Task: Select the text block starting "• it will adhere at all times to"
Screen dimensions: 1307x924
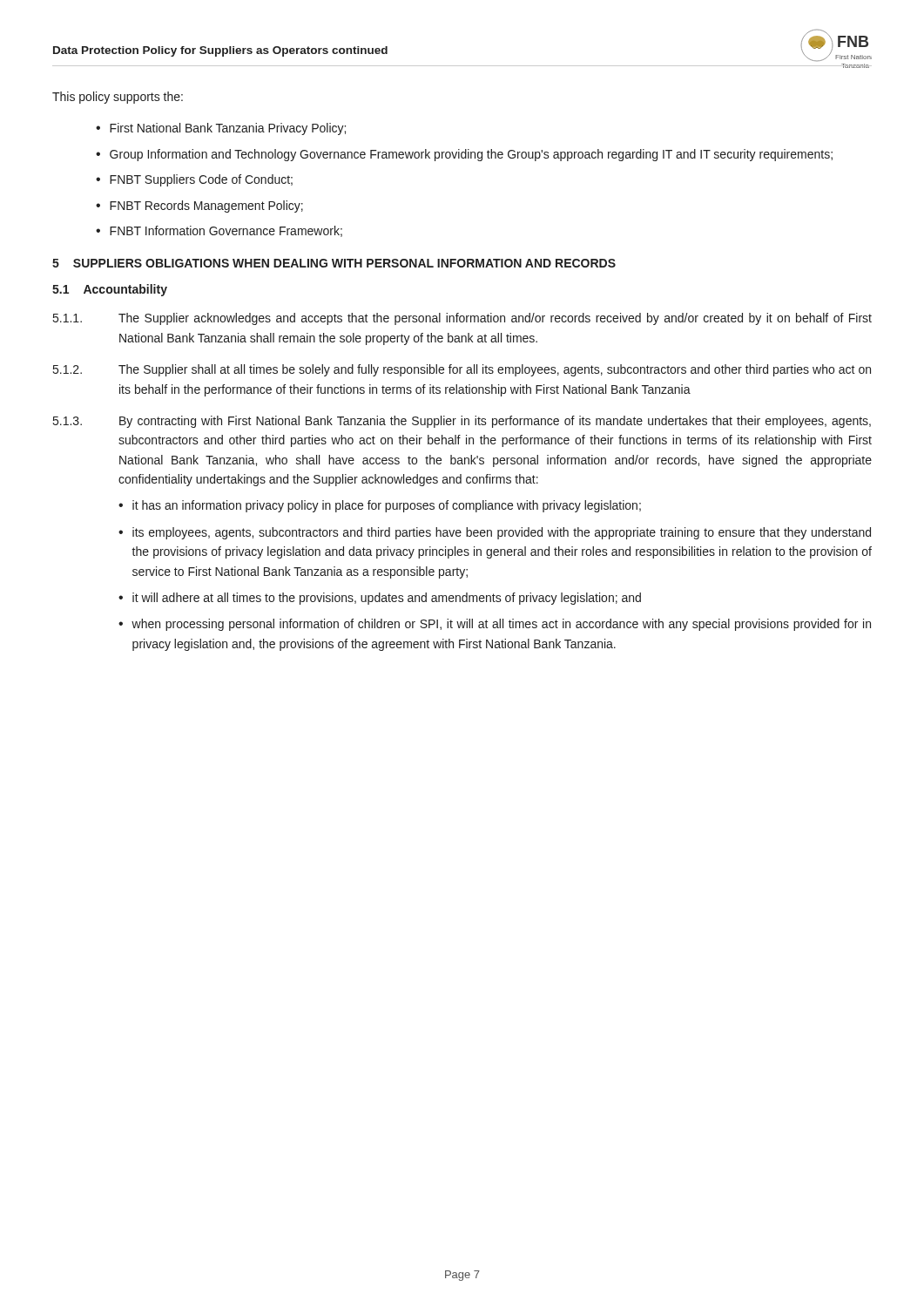Action: (380, 598)
